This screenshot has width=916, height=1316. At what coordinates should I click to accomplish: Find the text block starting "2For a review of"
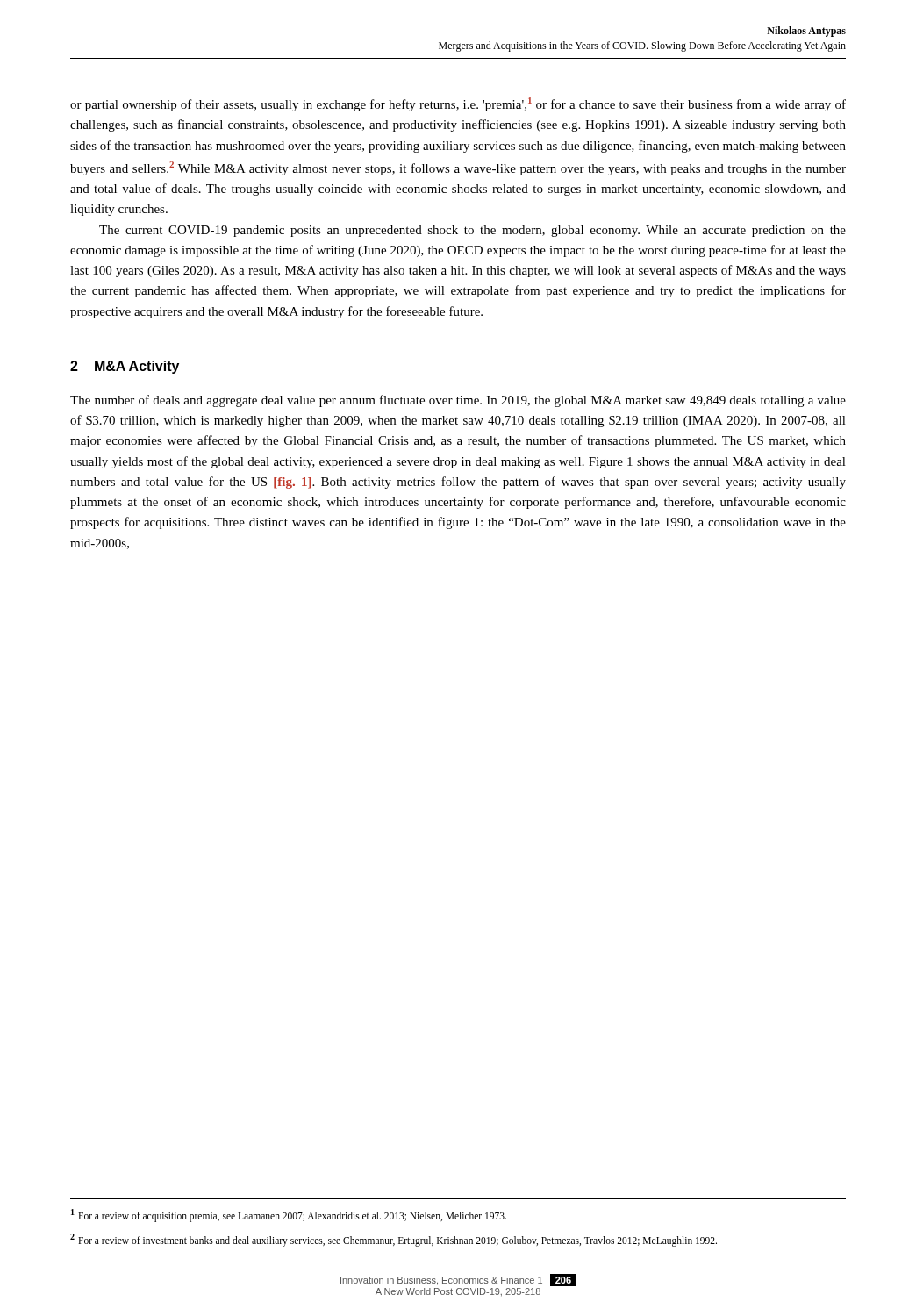point(394,1238)
